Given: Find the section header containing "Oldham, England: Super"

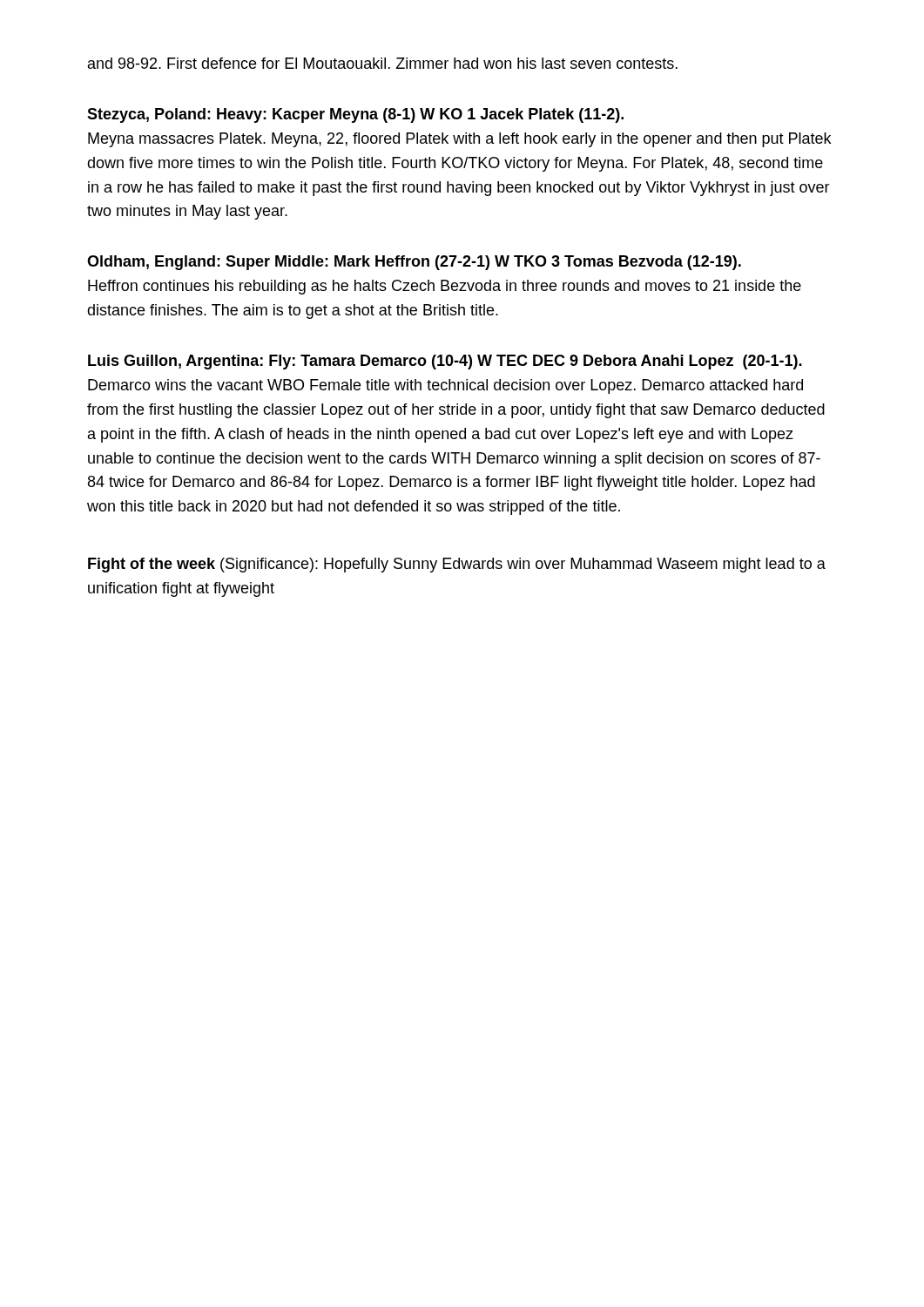Looking at the screenshot, I should [x=414, y=262].
